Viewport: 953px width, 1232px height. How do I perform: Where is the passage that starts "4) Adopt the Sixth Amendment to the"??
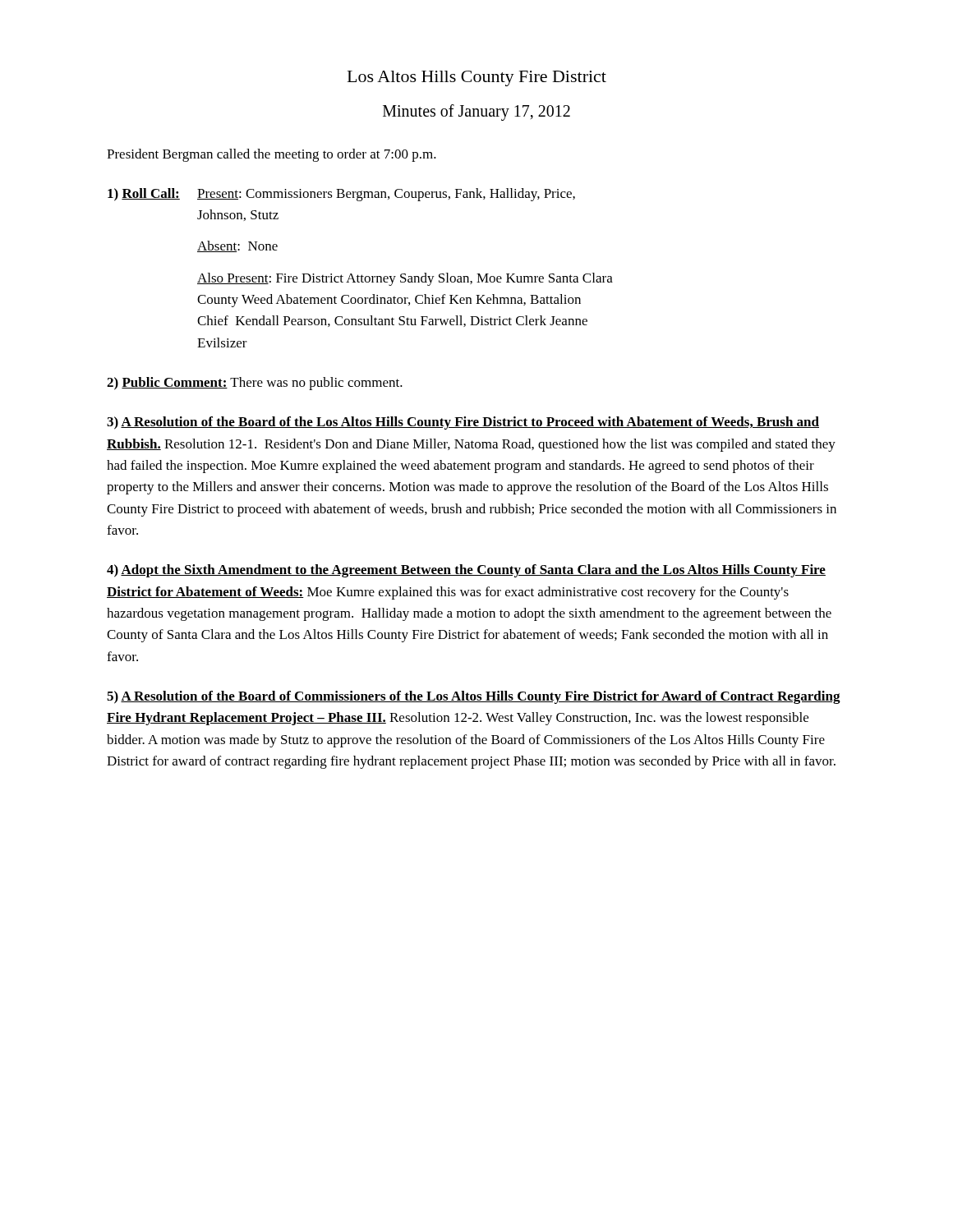click(x=469, y=613)
